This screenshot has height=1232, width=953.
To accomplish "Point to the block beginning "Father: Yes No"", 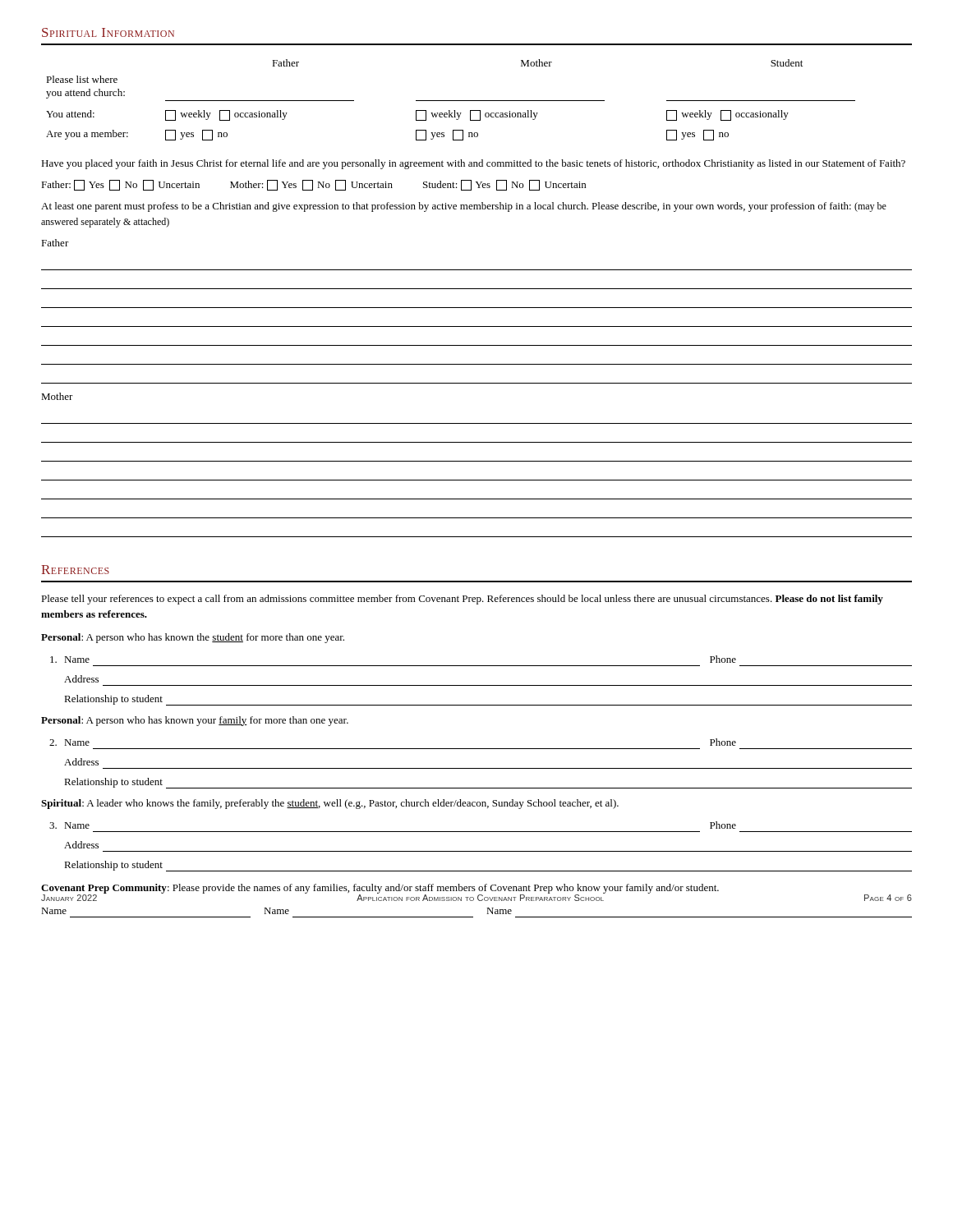I will pos(314,184).
